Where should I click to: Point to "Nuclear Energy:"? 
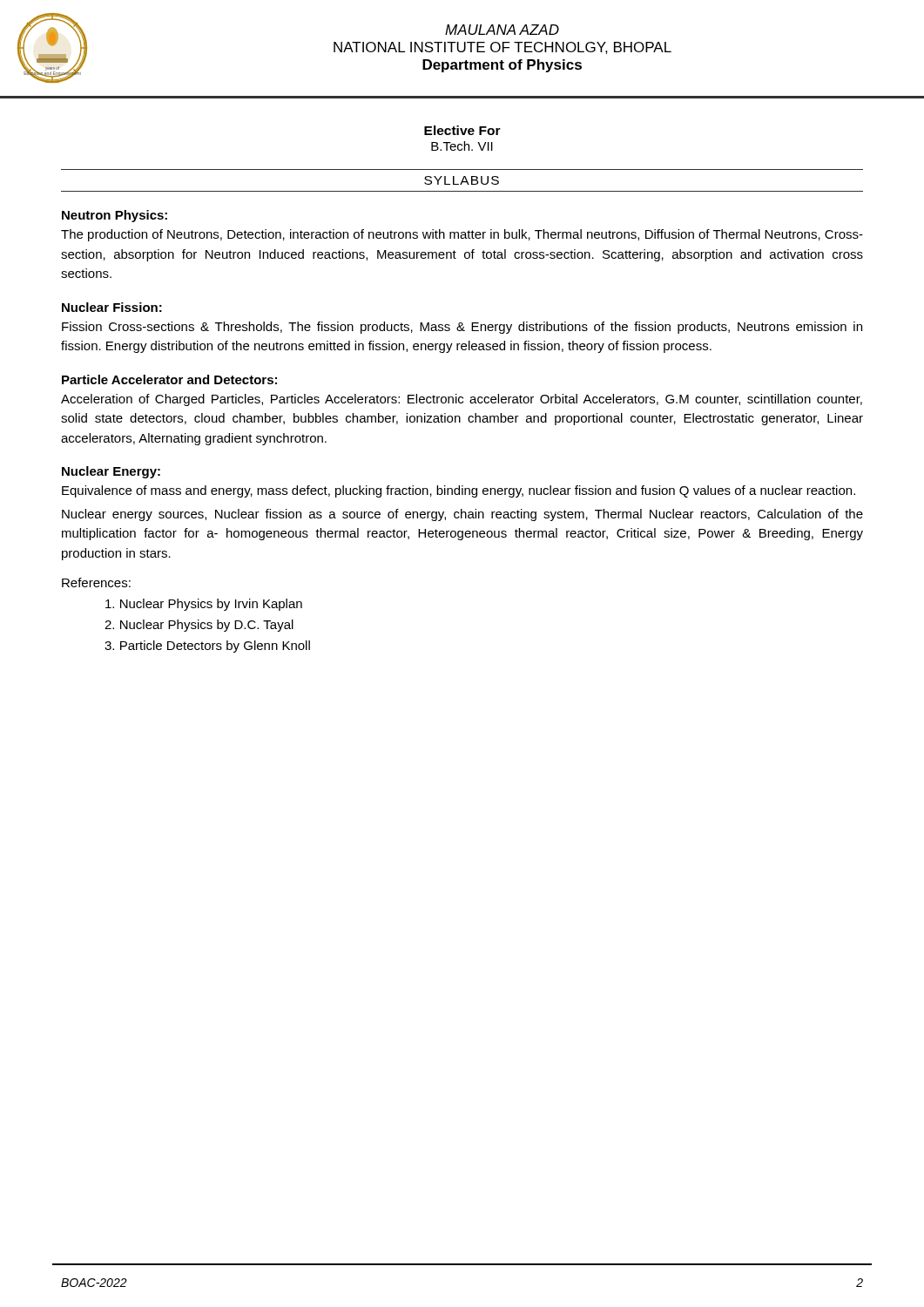click(x=111, y=471)
